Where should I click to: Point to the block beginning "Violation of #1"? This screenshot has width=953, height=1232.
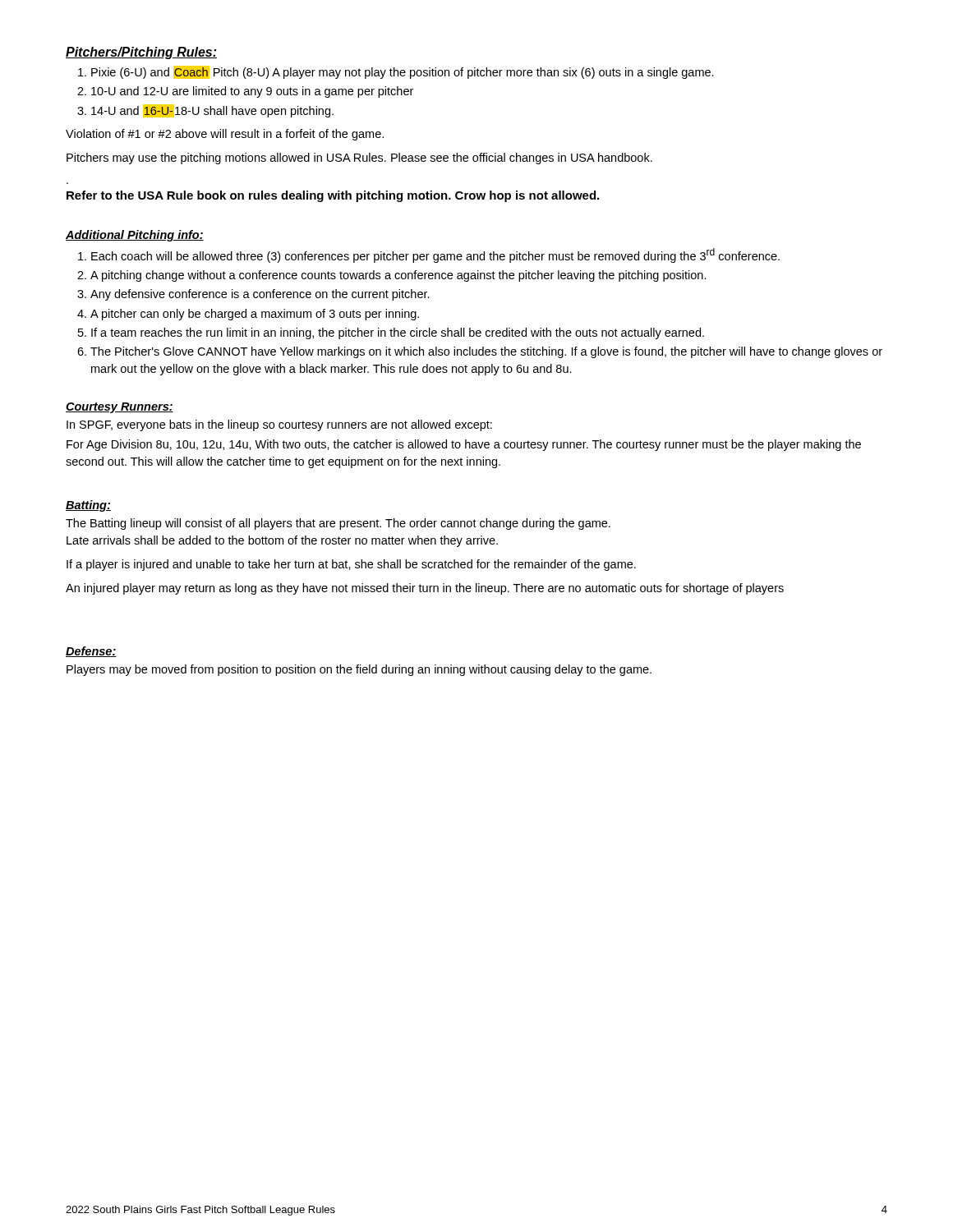(225, 135)
